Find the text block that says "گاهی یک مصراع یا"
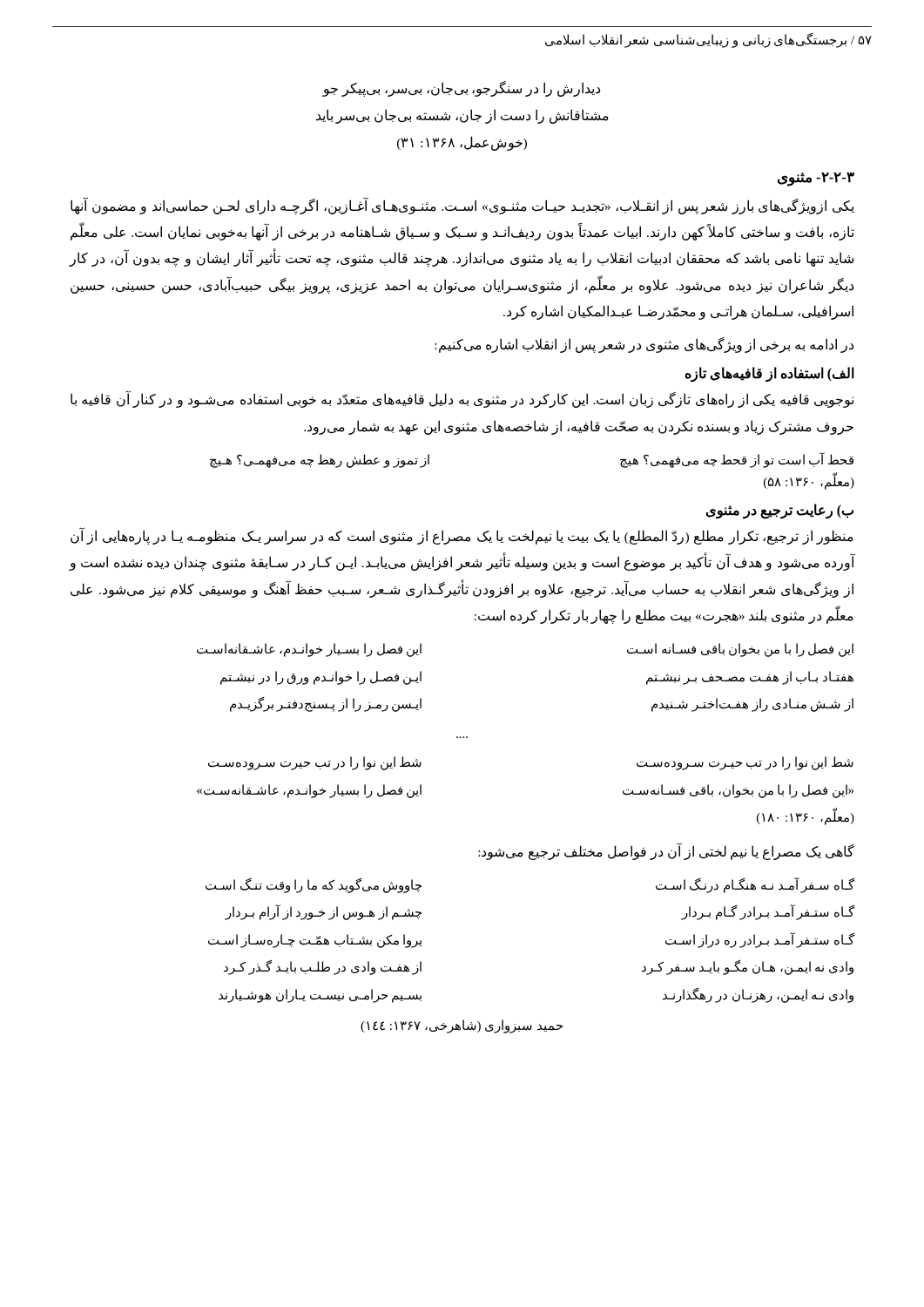This screenshot has height=1307, width=924. 666,851
